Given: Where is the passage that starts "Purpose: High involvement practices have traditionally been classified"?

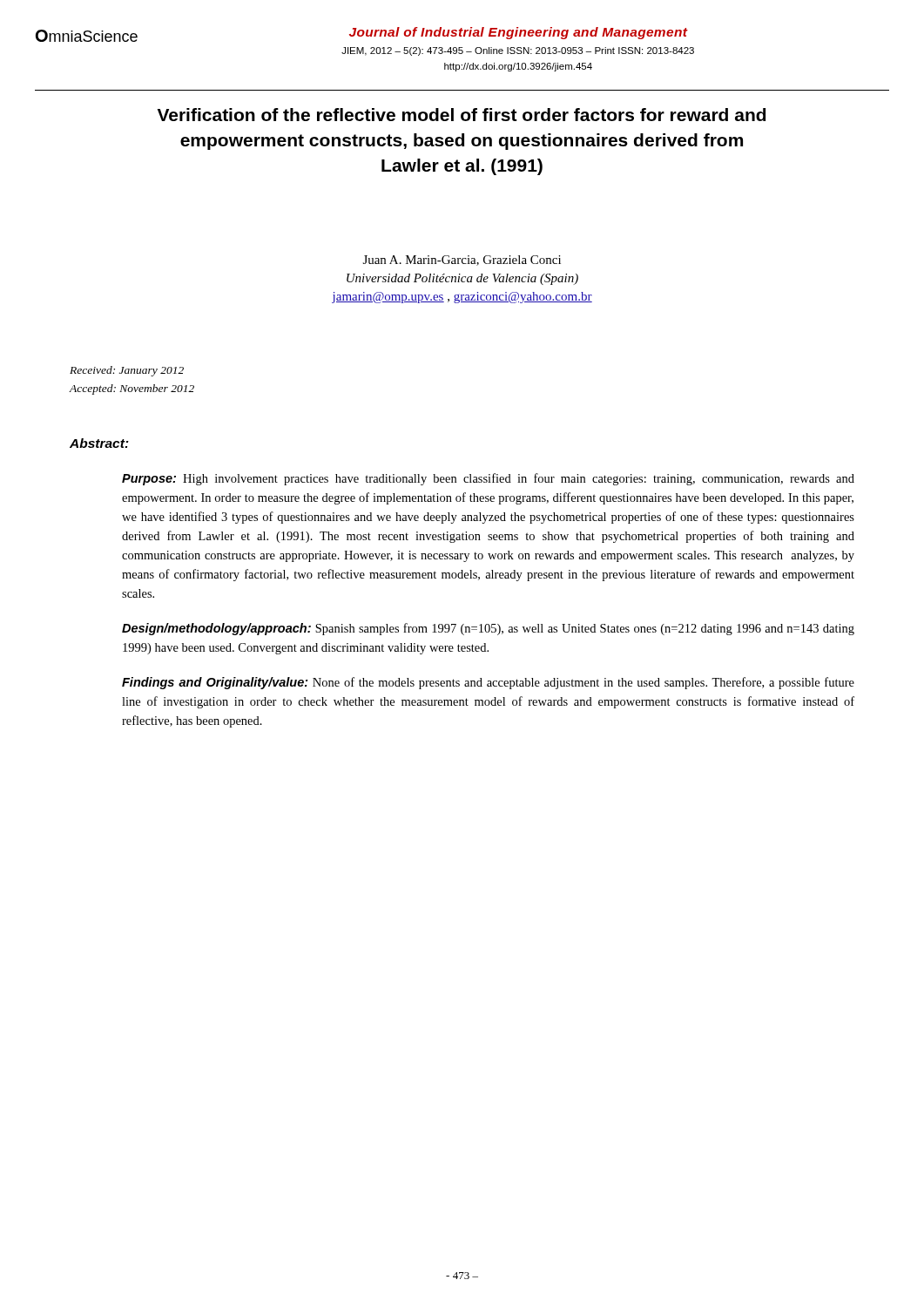Looking at the screenshot, I should pos(488,536).
